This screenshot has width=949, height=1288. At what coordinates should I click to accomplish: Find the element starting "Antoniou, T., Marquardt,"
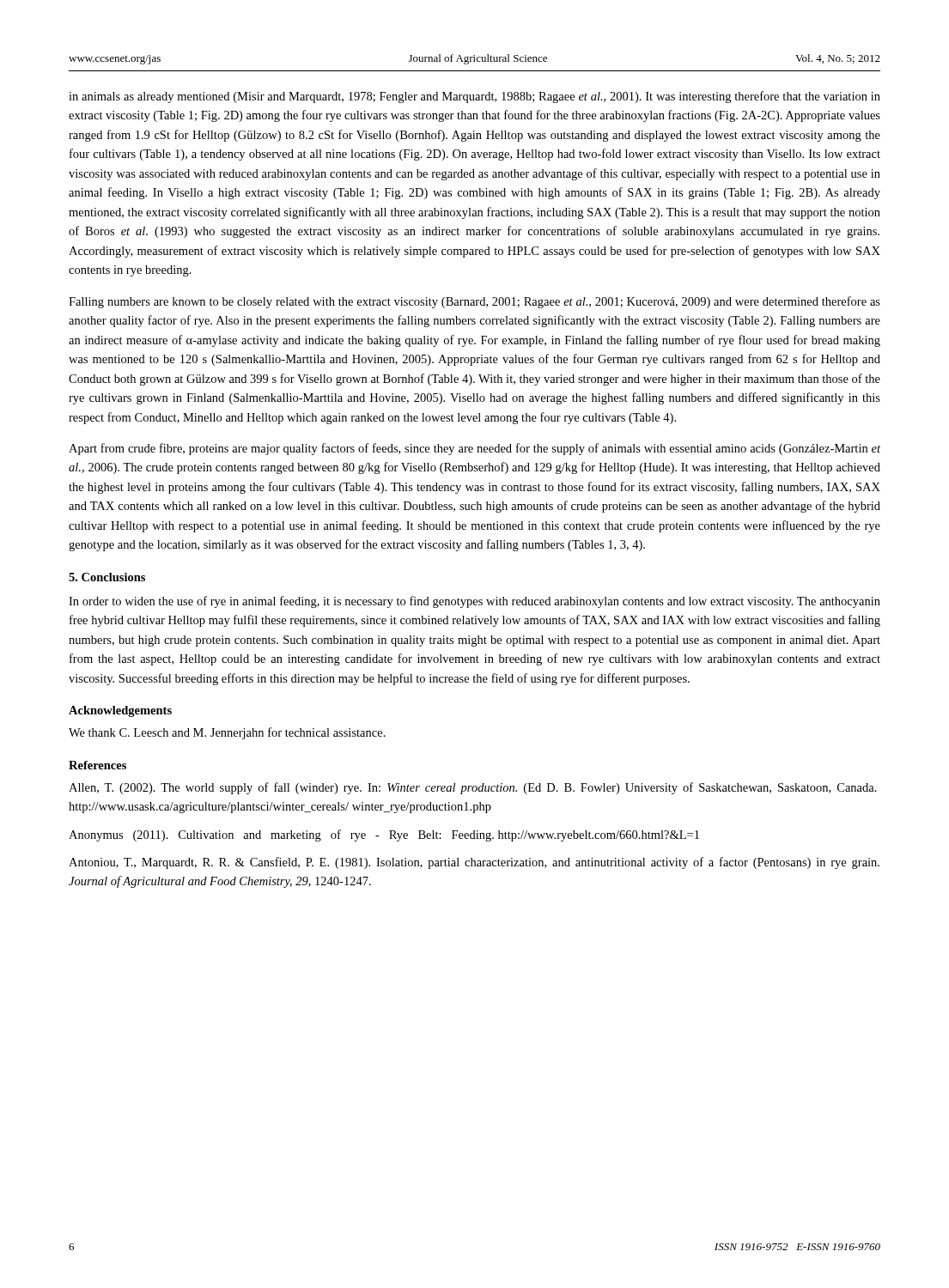474,872
